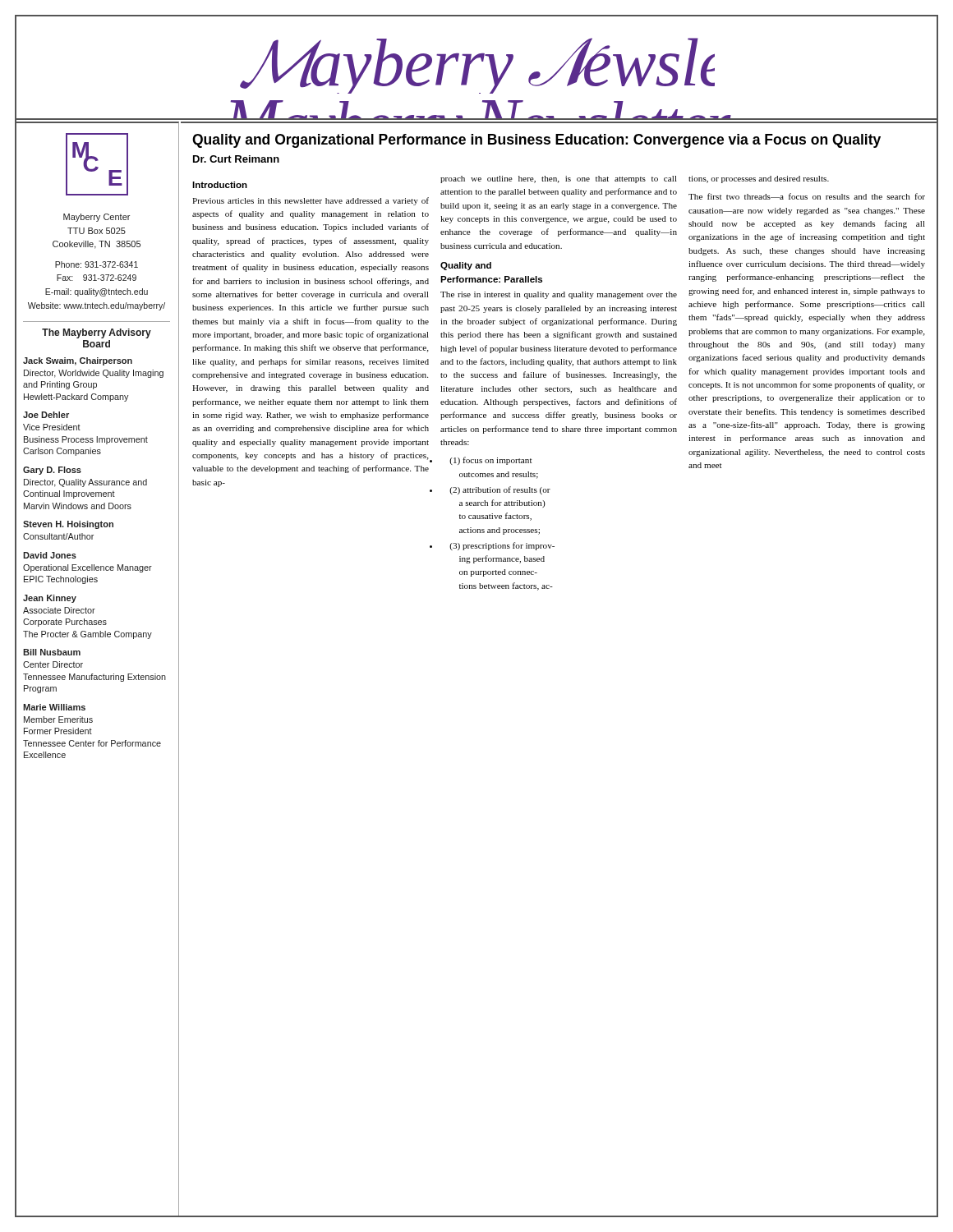Find the list item that says "Jack Swaim, Chairperson Director, Worldwide"

coord(96,378)
